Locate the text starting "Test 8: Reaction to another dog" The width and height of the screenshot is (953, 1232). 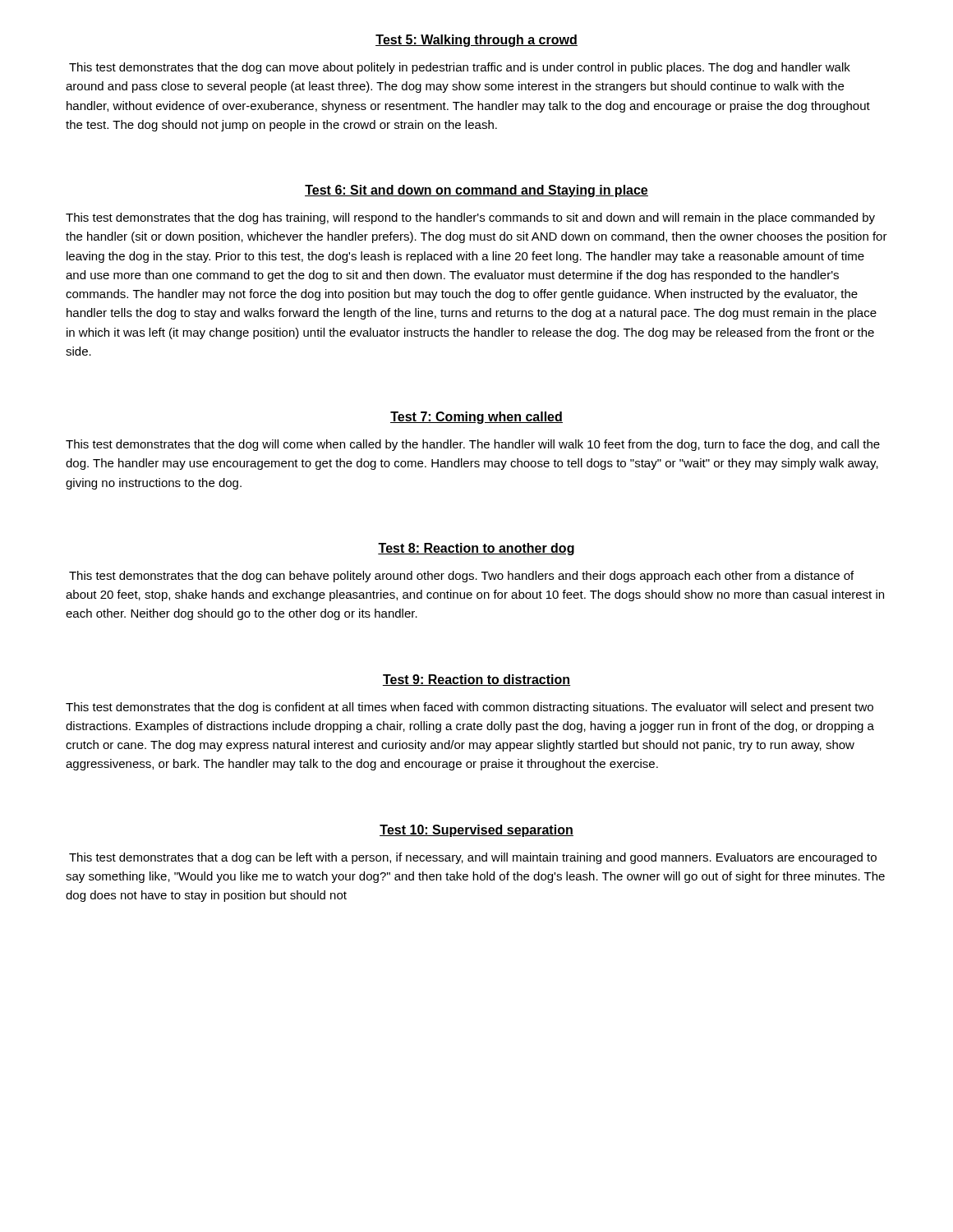[x=476, y=548]
